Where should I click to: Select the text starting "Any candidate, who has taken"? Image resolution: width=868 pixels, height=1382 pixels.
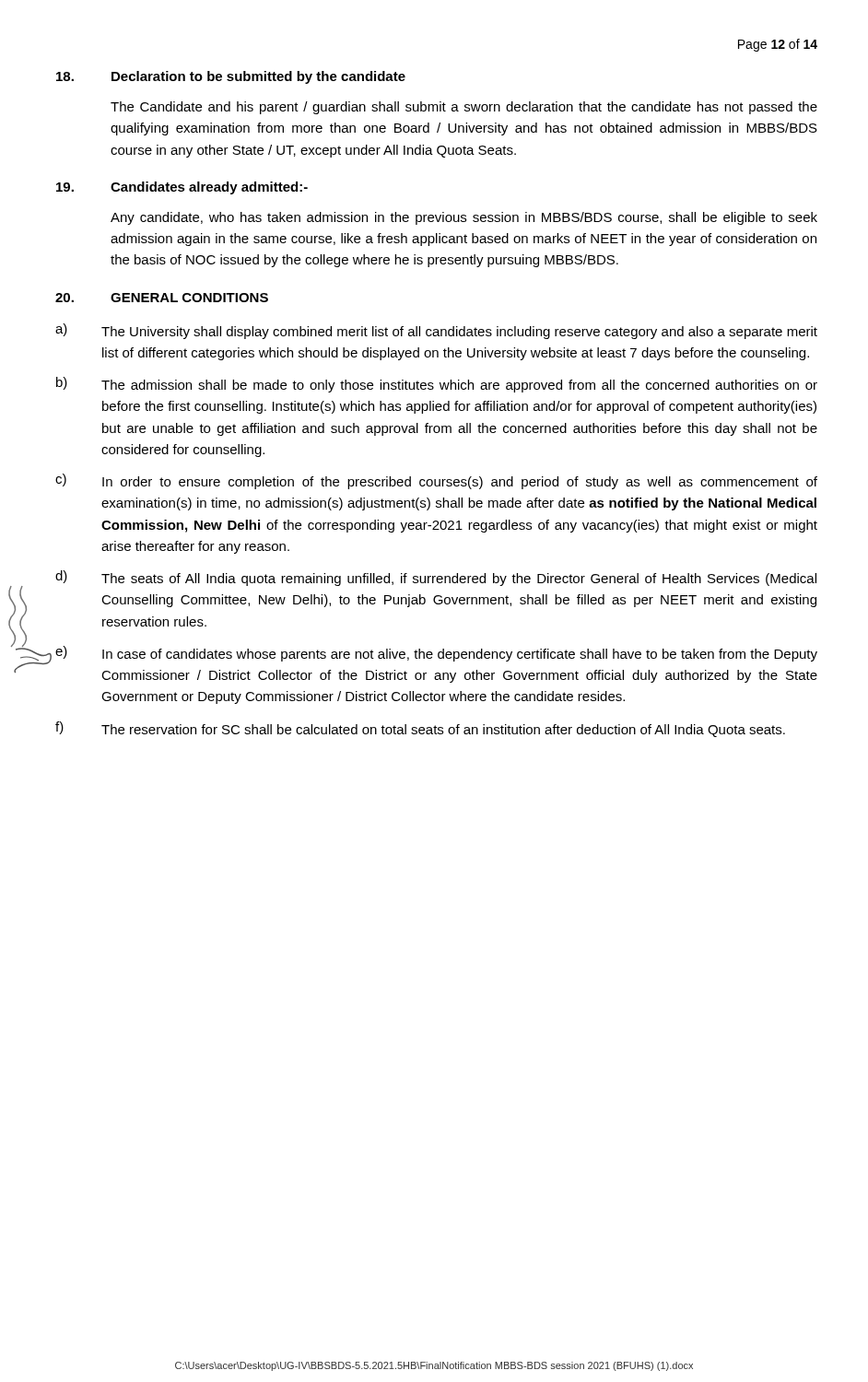[x=436, y=238]
